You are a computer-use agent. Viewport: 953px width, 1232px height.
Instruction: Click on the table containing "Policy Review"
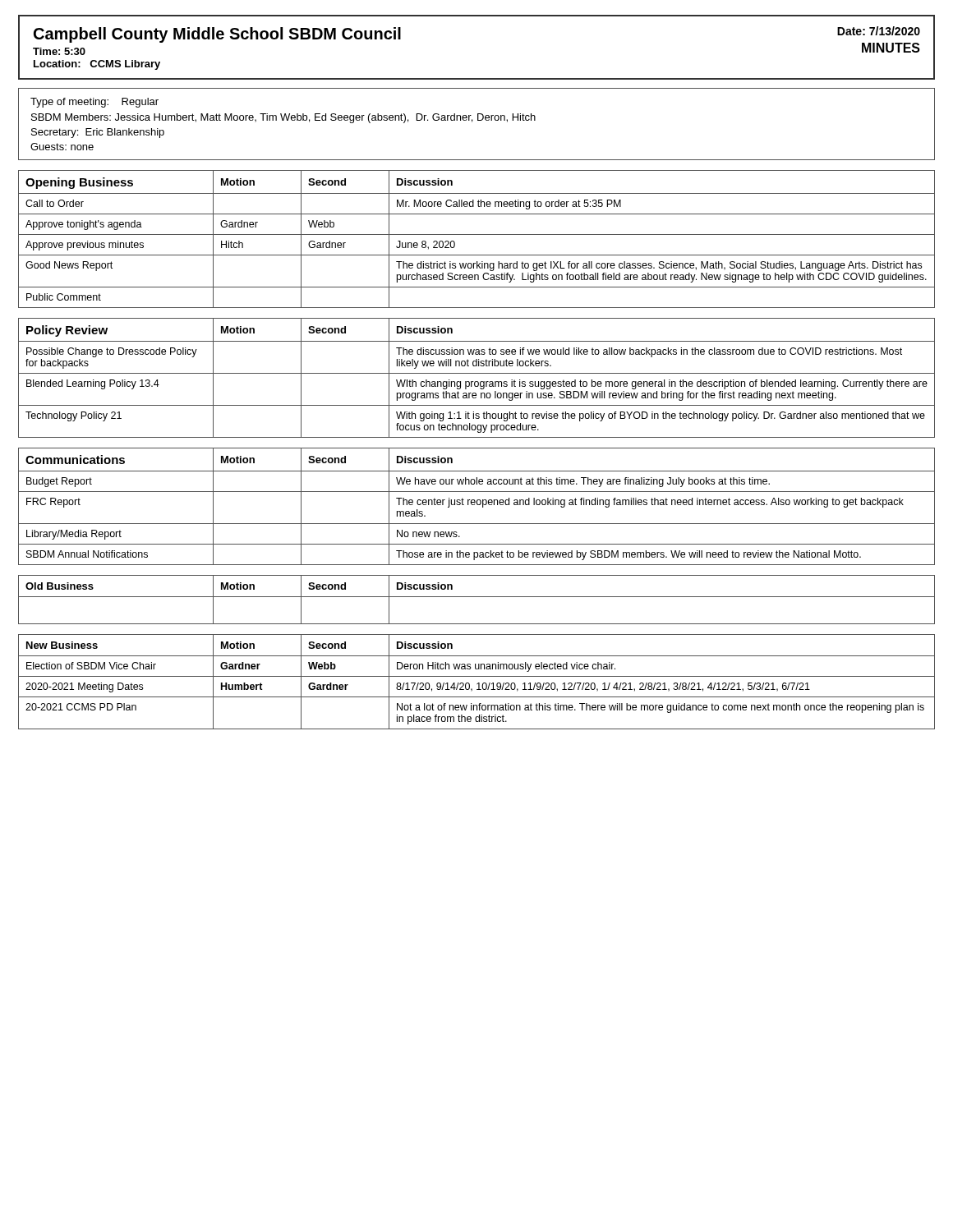[476, 378]
